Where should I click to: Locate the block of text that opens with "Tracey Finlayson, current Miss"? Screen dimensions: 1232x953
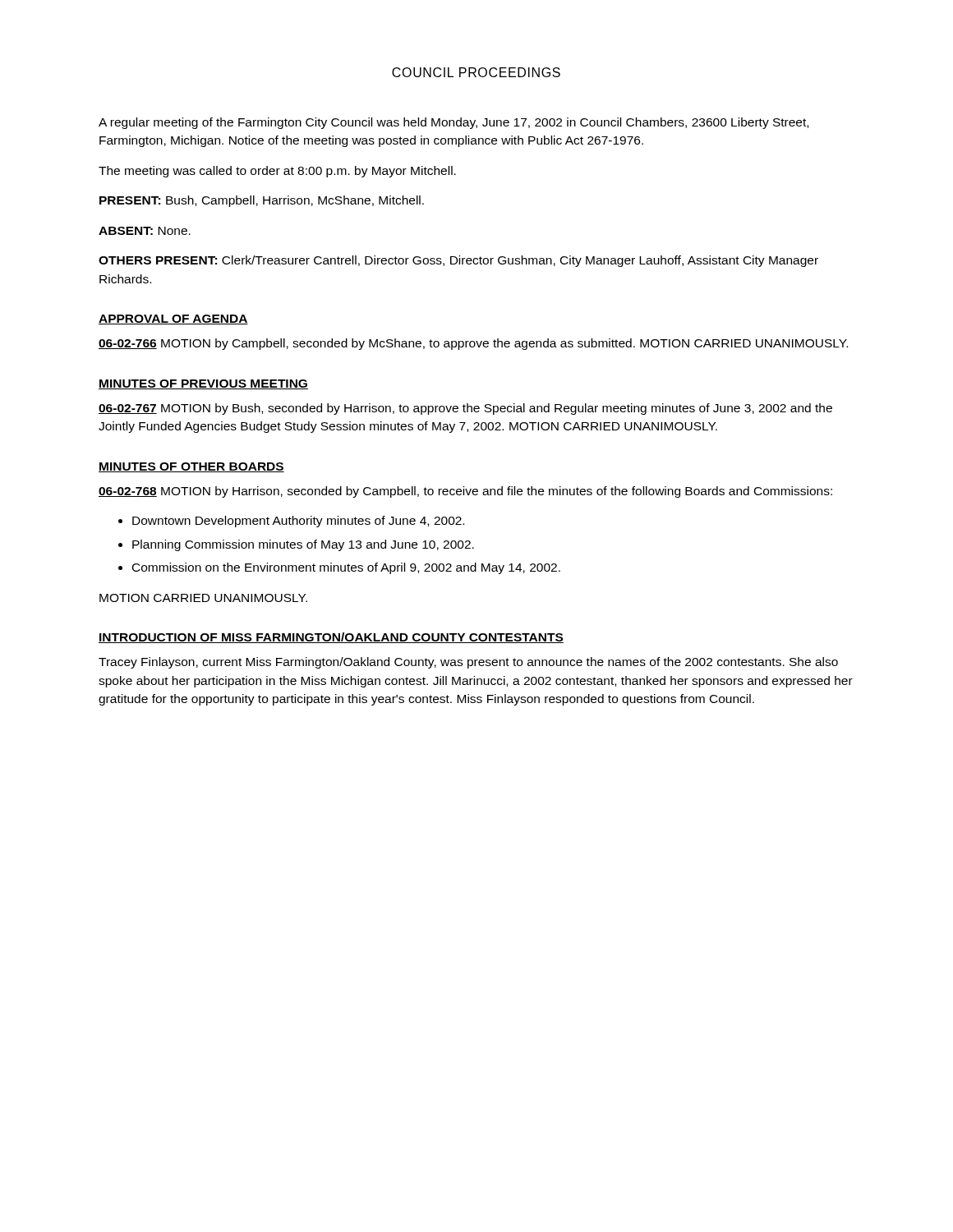[476, 681]
